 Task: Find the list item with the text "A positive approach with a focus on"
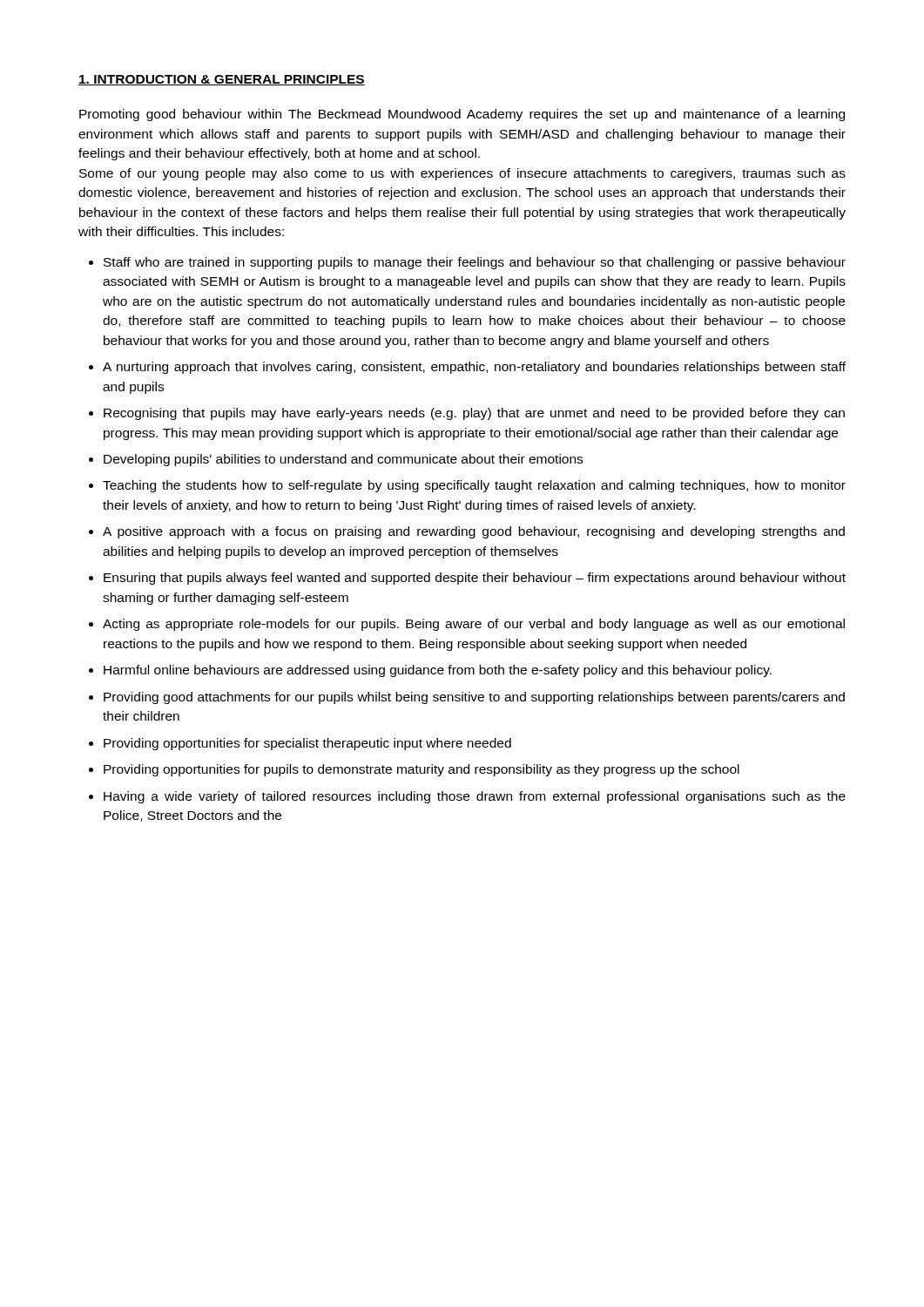tap(474, 541)
